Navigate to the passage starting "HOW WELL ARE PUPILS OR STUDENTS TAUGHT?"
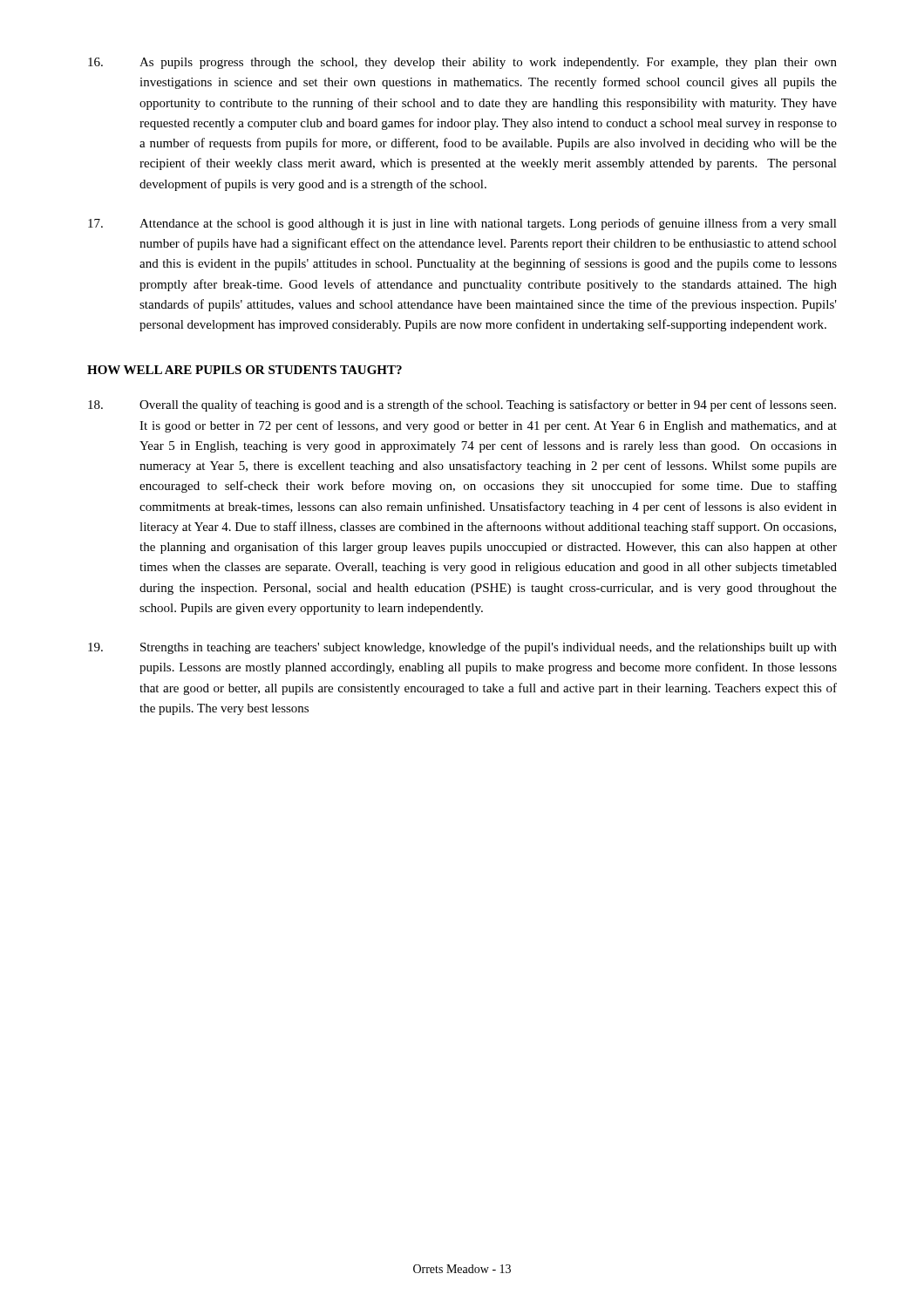The width and height of the screenshot is (924, 1308). (245, 370)
